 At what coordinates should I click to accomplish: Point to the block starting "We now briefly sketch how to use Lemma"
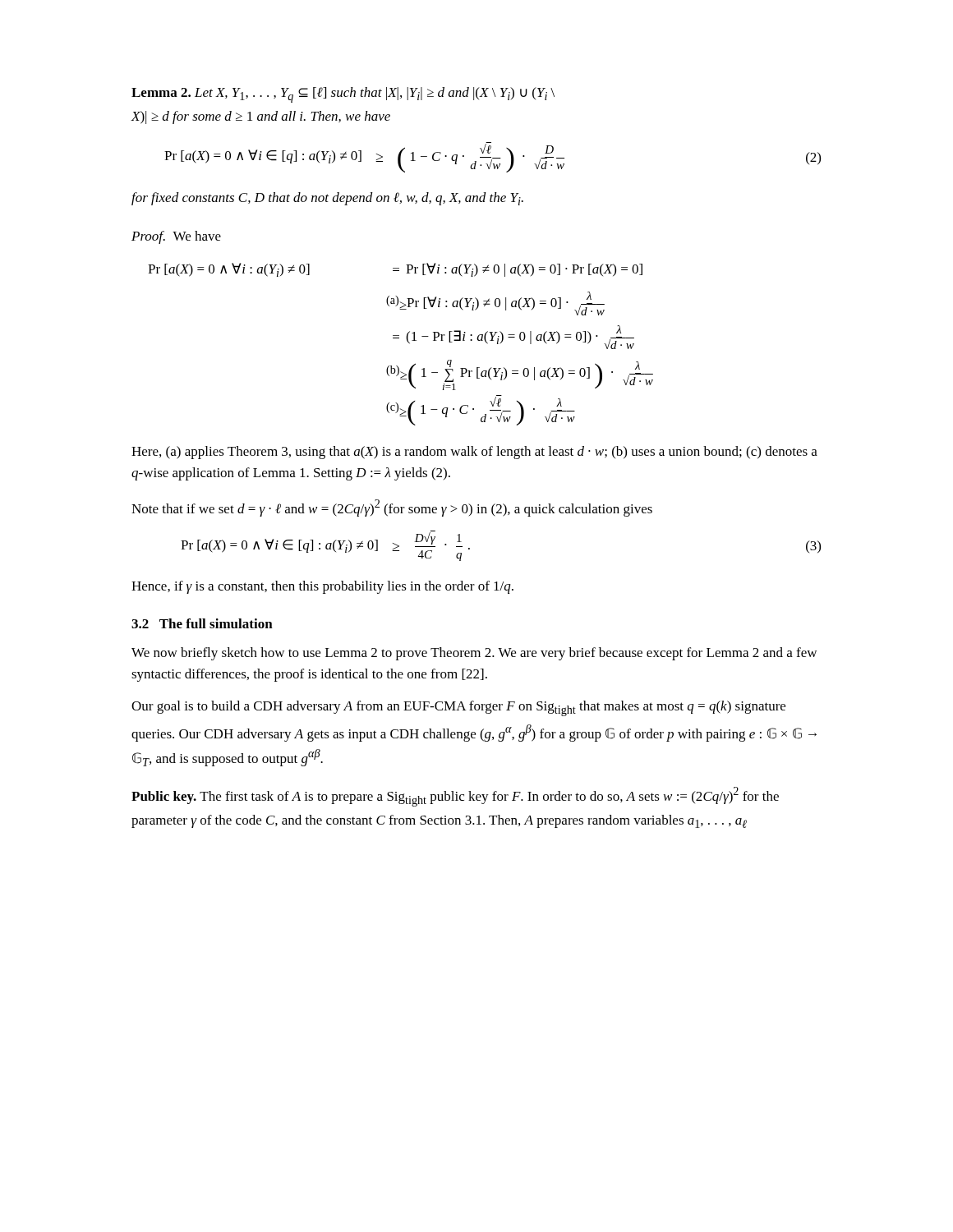pos(474,663)
